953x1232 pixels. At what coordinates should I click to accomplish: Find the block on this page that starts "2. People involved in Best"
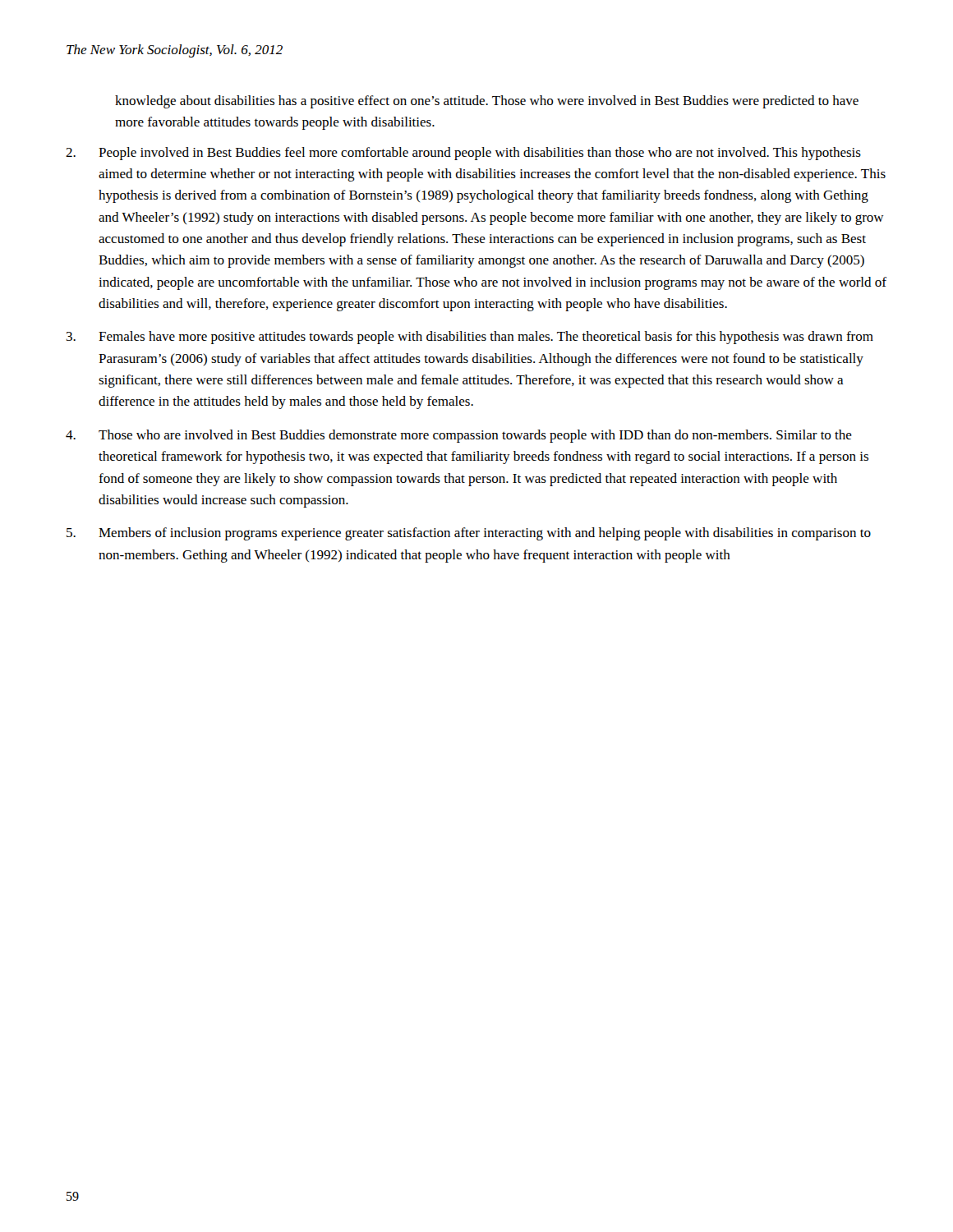click(x=476, y=228)
